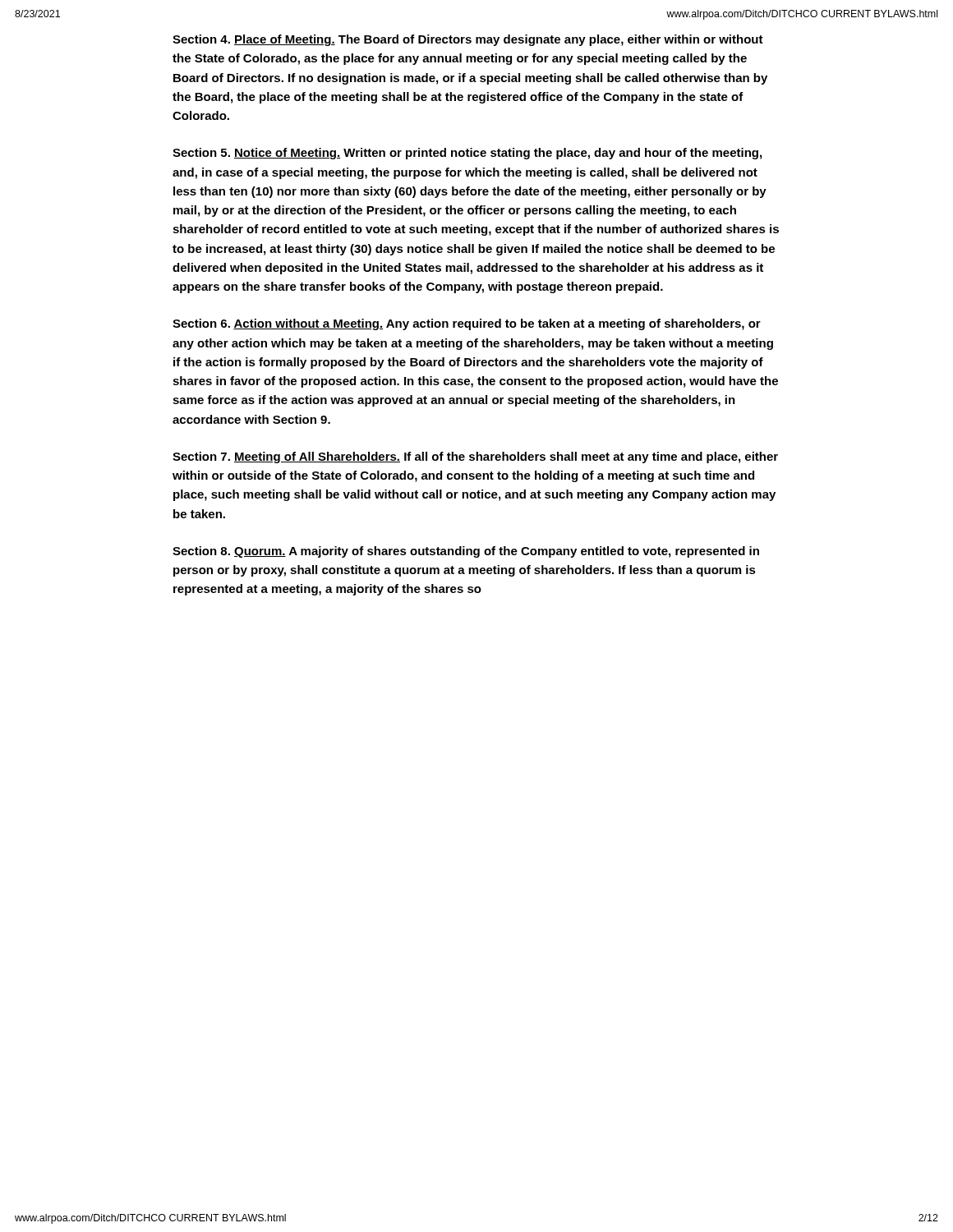The image size is (953, 1232).
Task: Locate the block of text that opens with "Section 4. Place"
Action: point(470,77)
